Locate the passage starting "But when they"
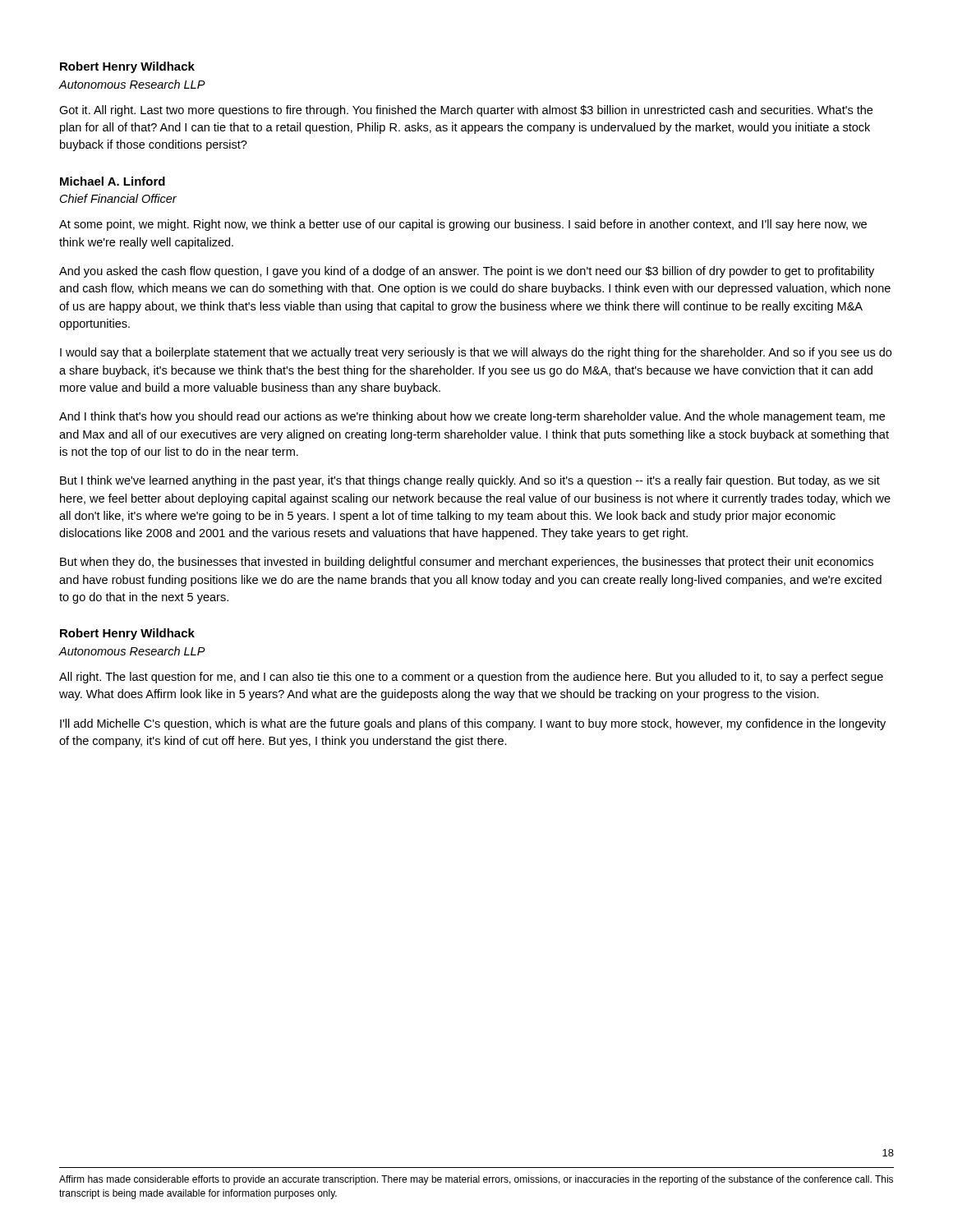953x1232 pixels. [471, 580]
